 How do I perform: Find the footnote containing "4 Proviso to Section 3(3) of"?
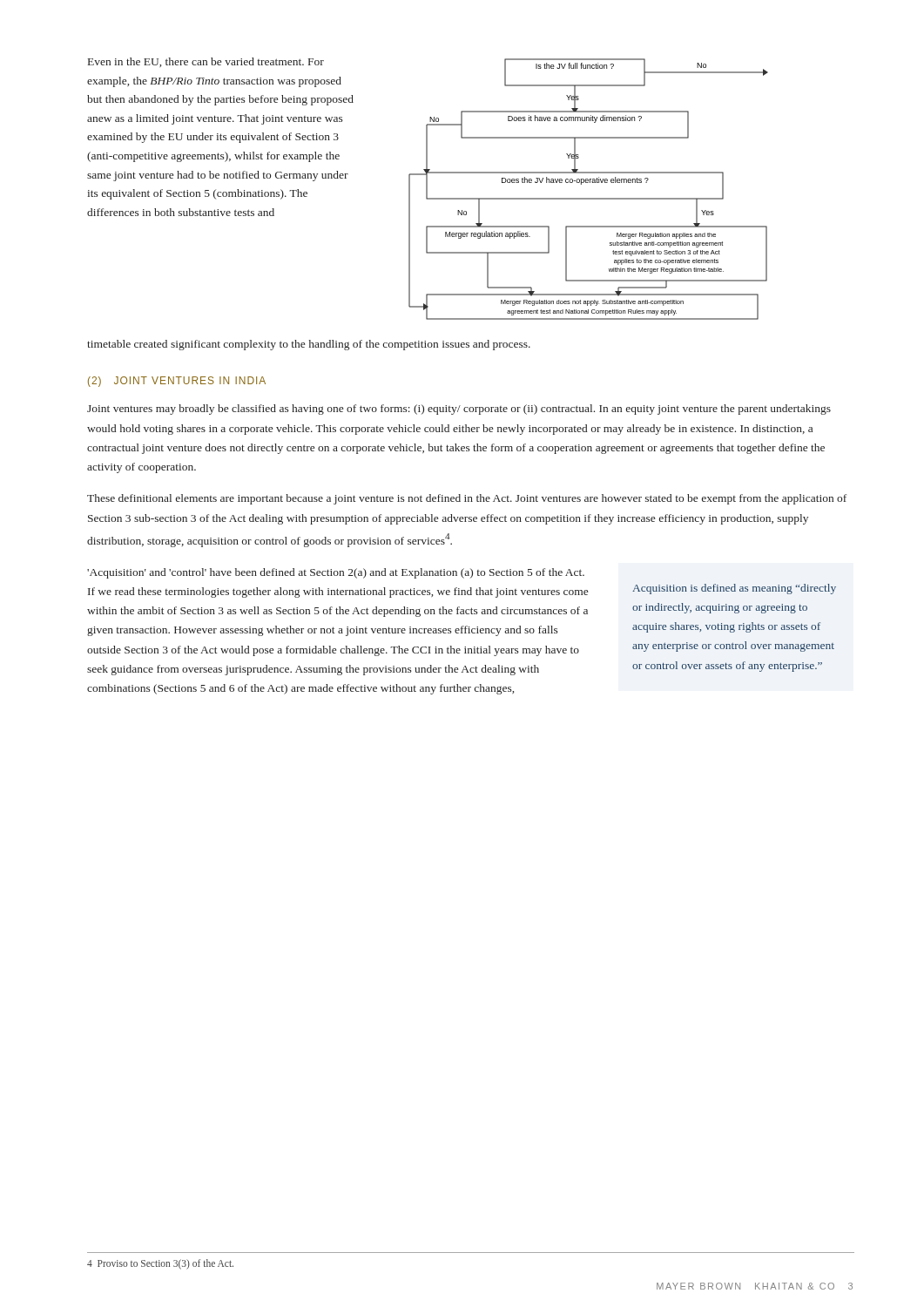click(161, 1263)
